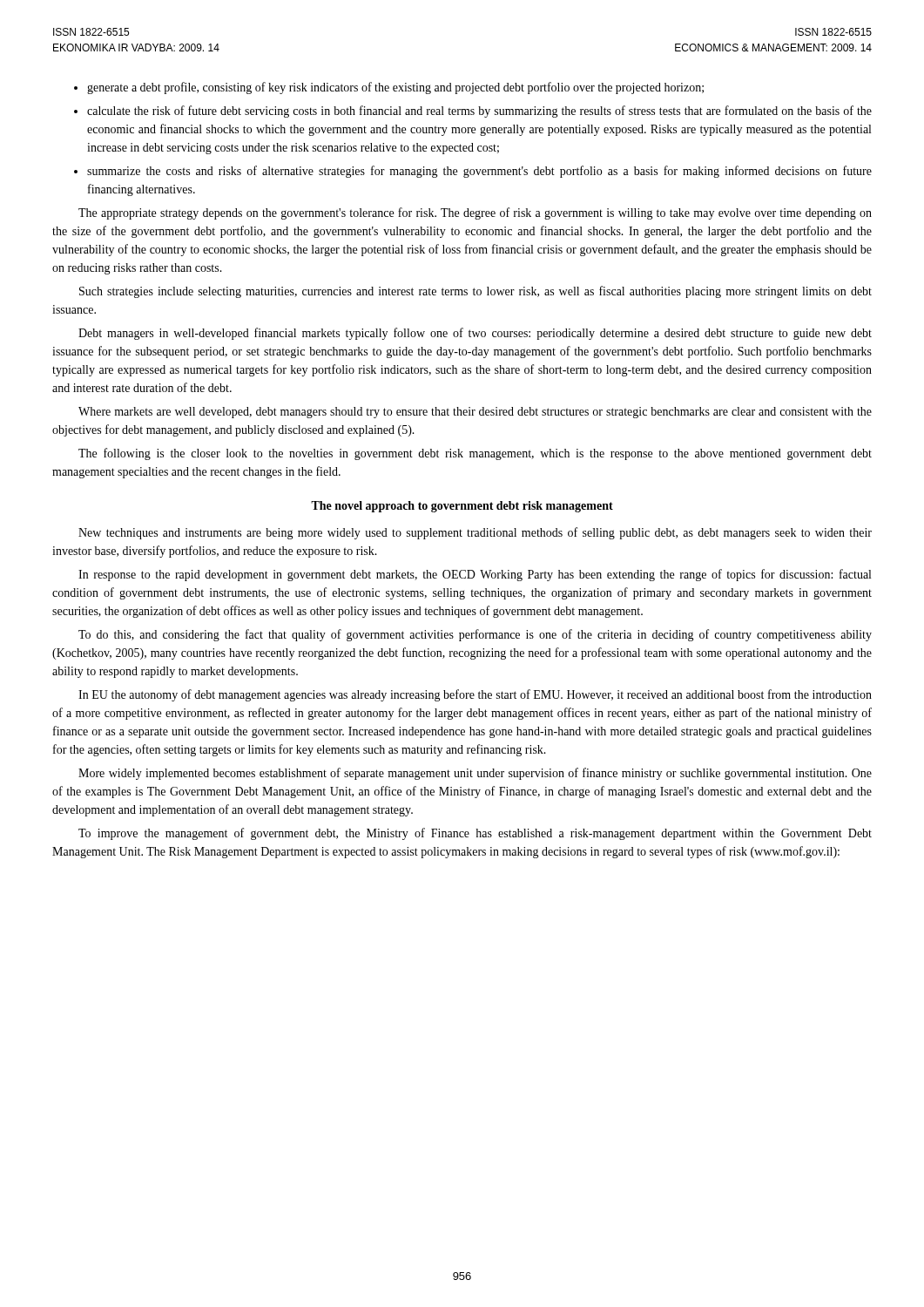Locate the text block that reads "More widely implemented becomes"
This screenshot has height=1307, width=924.
pos(462,792)
